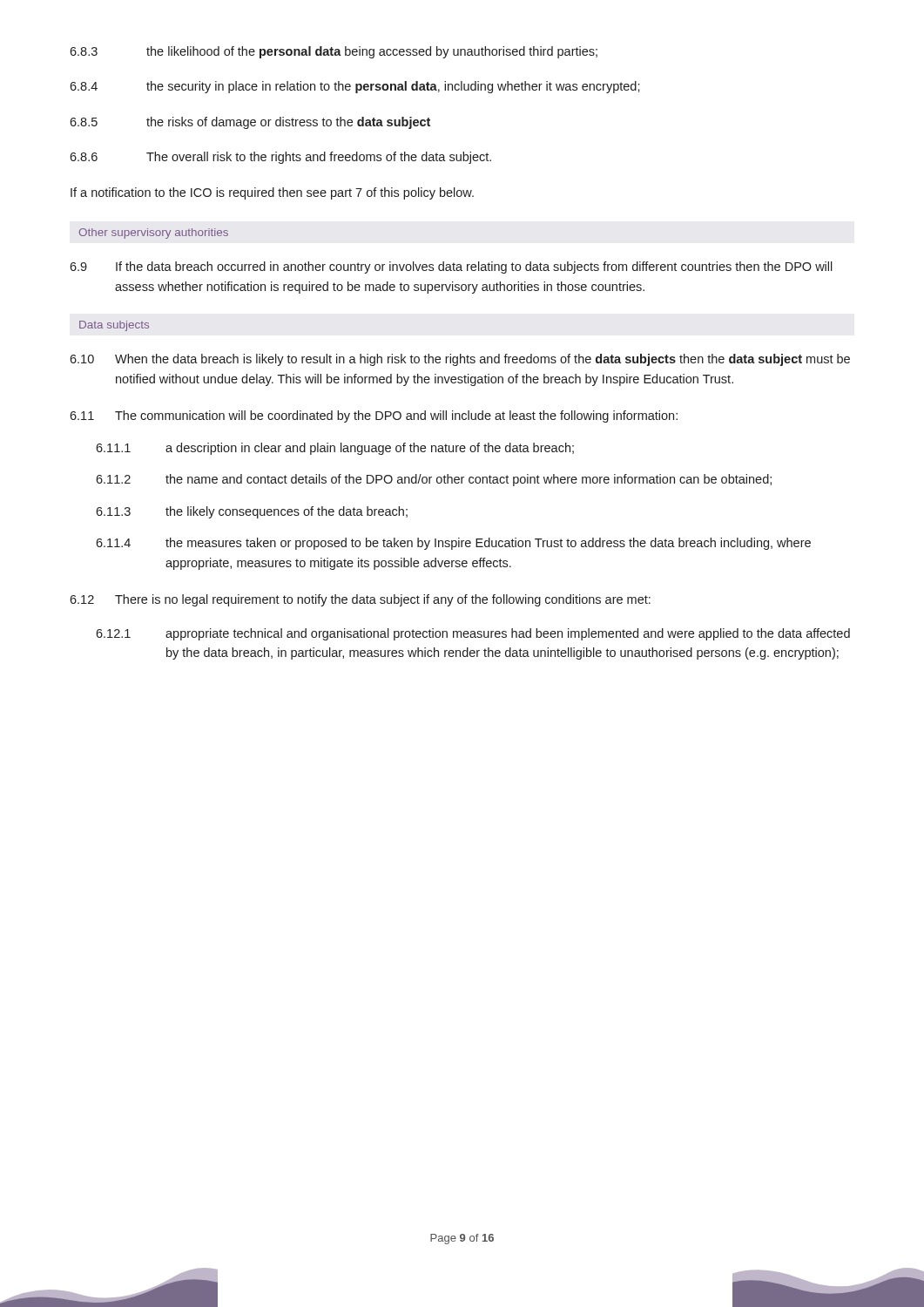Where is the passage that starts "6.8.5 the risks of"?
This screenshot has width=924, height=1307.
pos(250,123)
